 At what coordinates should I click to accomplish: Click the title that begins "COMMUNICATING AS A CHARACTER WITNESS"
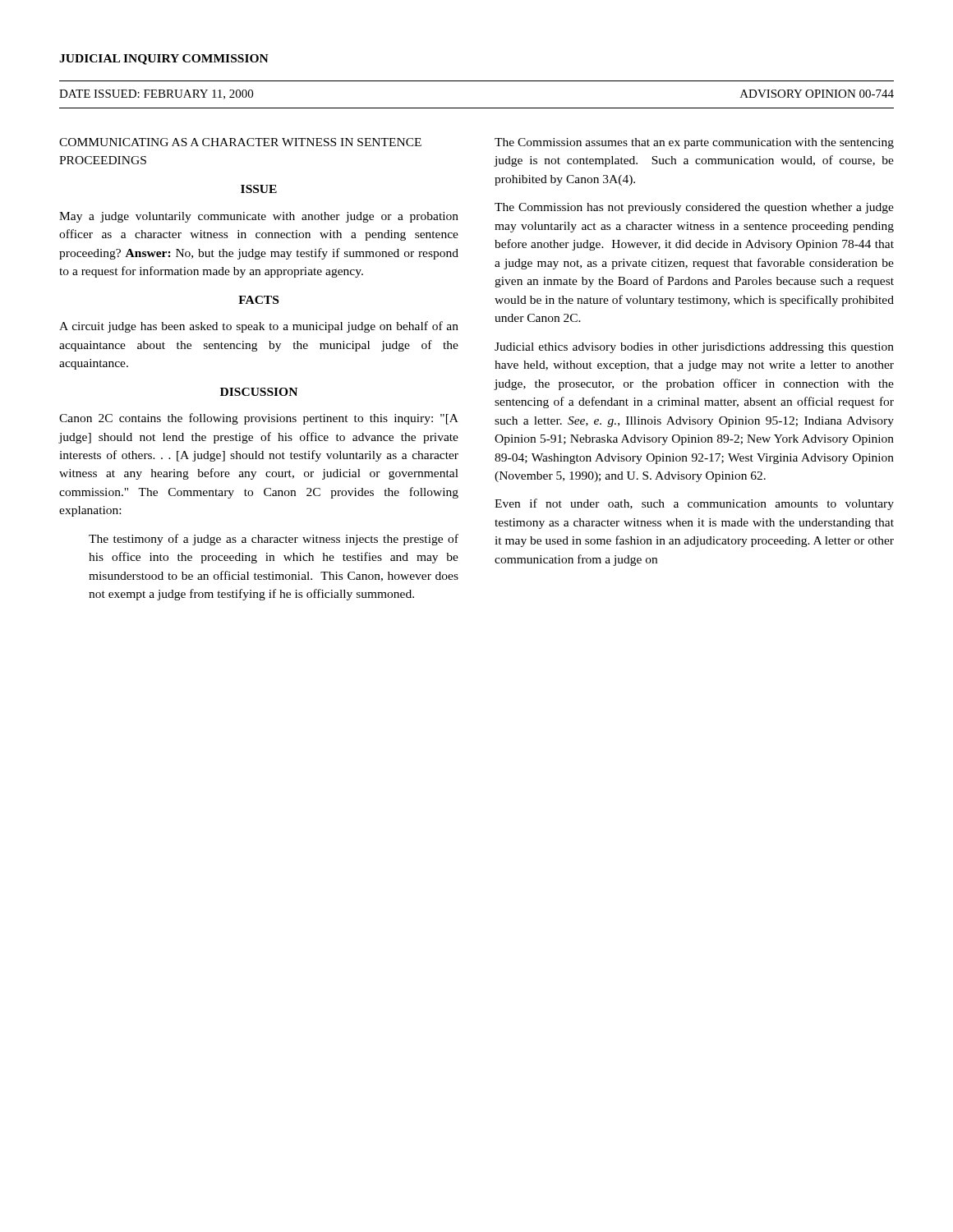(241, 151)
